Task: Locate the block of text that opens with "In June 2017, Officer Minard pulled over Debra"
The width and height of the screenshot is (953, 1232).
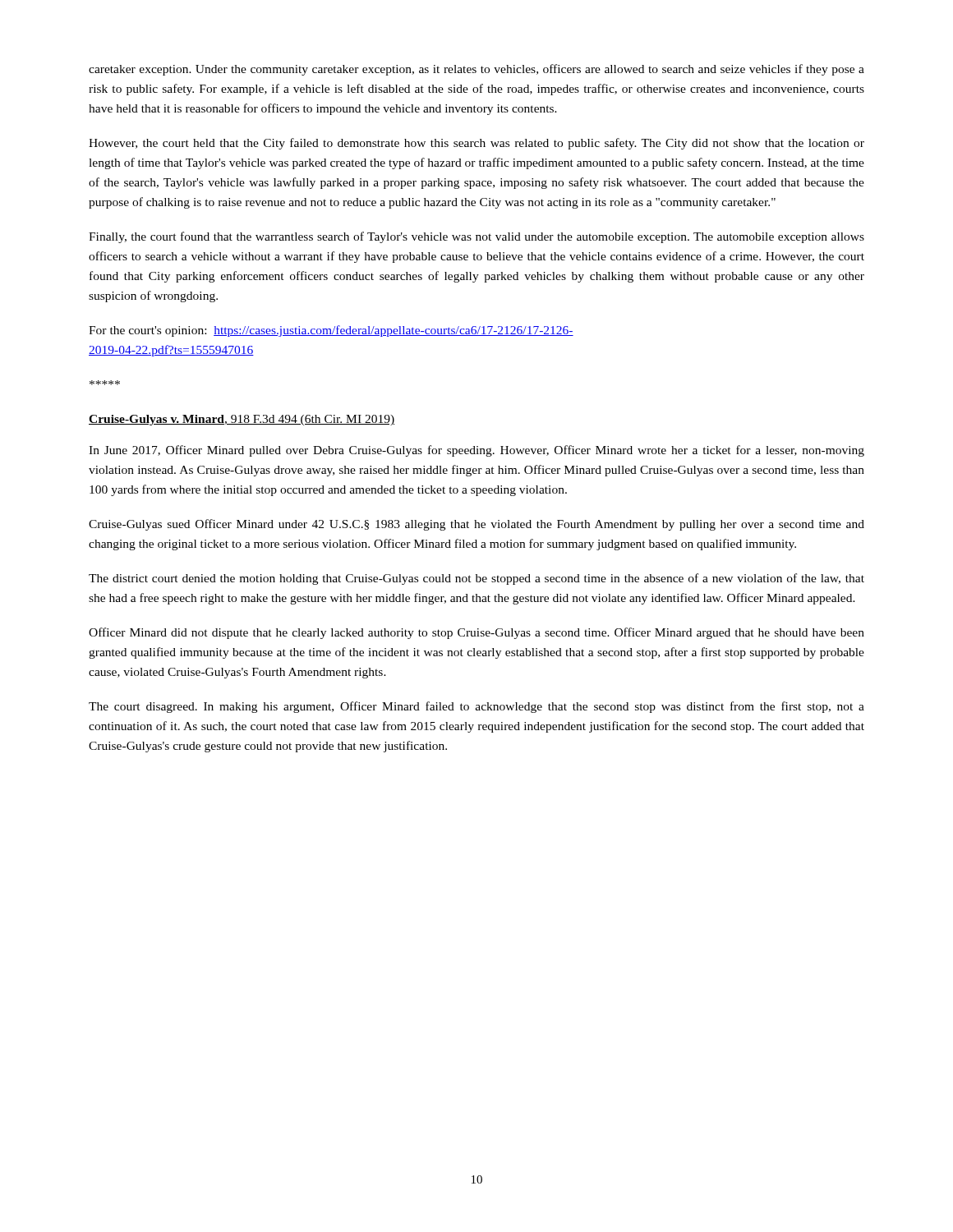Action: (x=476, y=470)
